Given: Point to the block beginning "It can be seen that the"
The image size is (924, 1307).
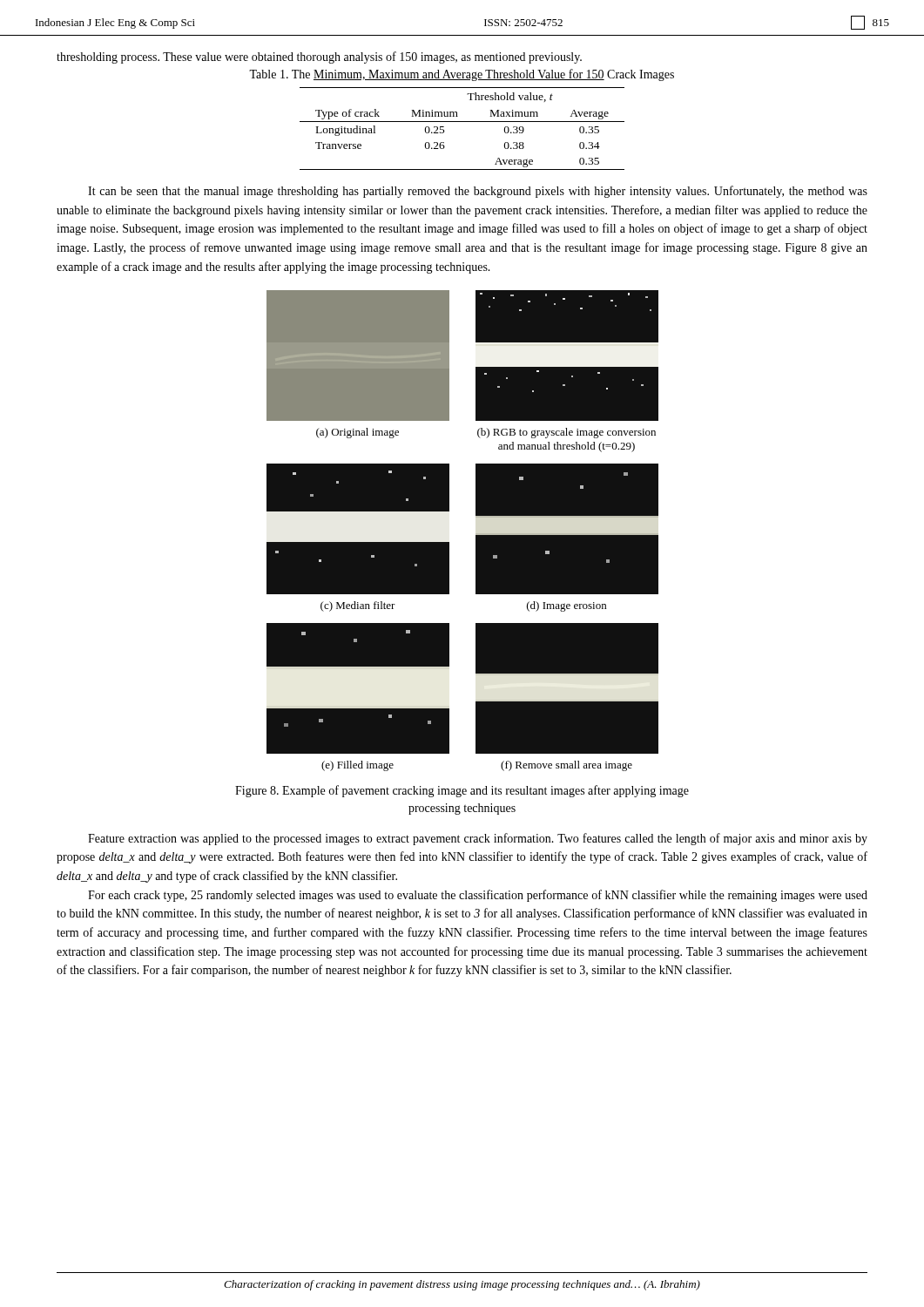Looking at the screenshot, I should 462,229.
